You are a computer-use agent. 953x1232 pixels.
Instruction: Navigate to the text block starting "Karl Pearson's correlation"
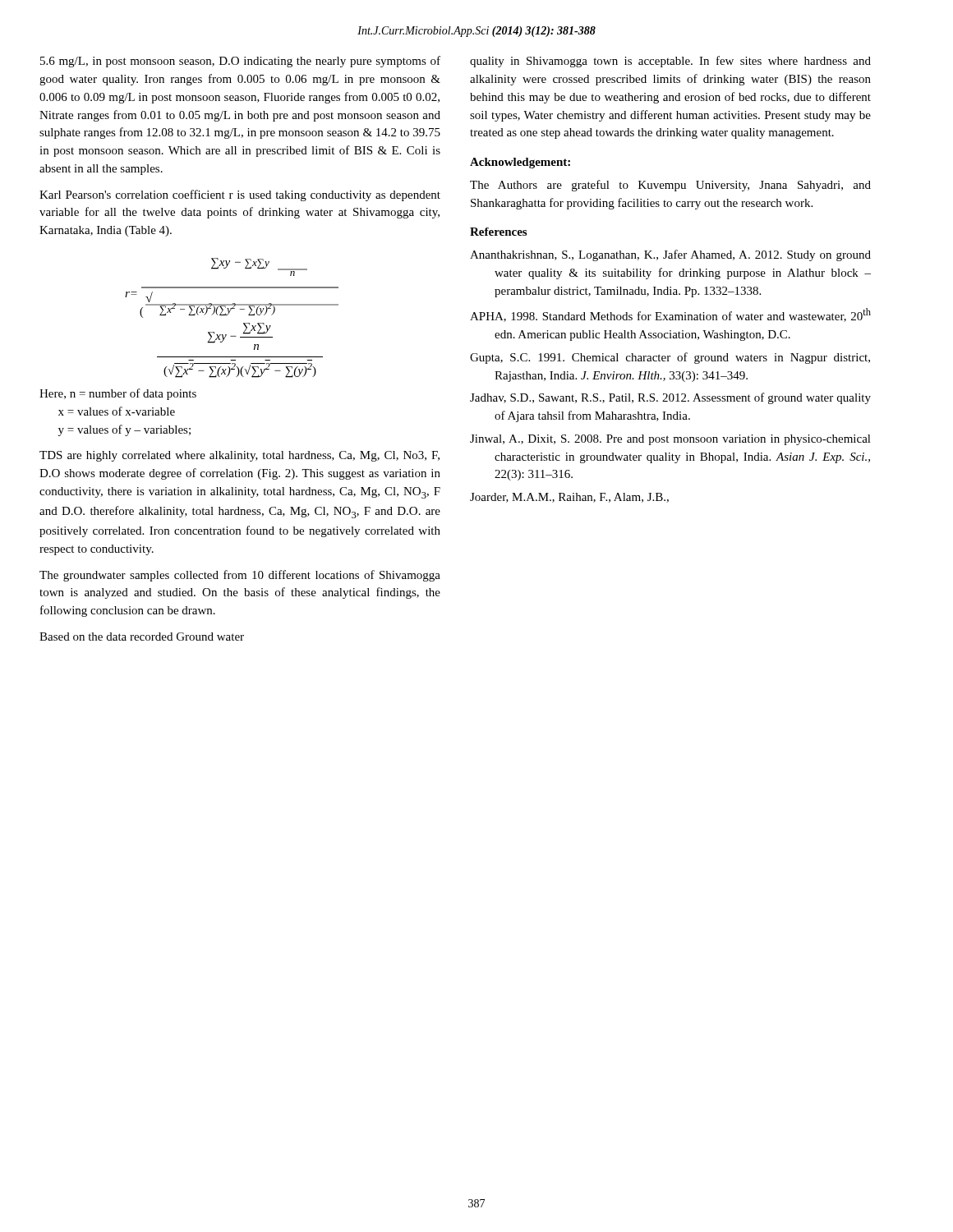(x=240, y=212)
